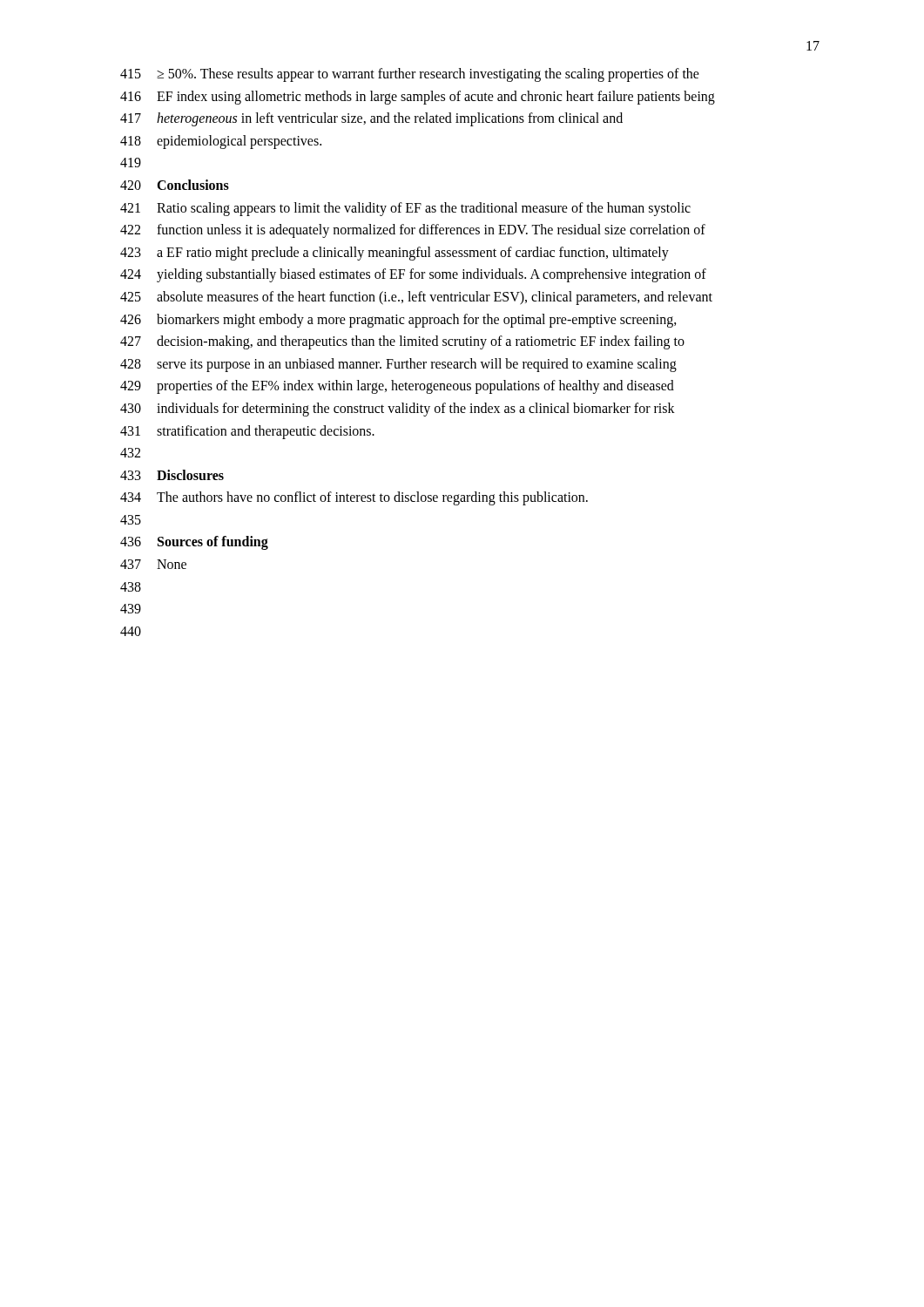
Task: Find the text block that reads "424 yielding substantially biased estimates"
Action: tap(462, 275)
